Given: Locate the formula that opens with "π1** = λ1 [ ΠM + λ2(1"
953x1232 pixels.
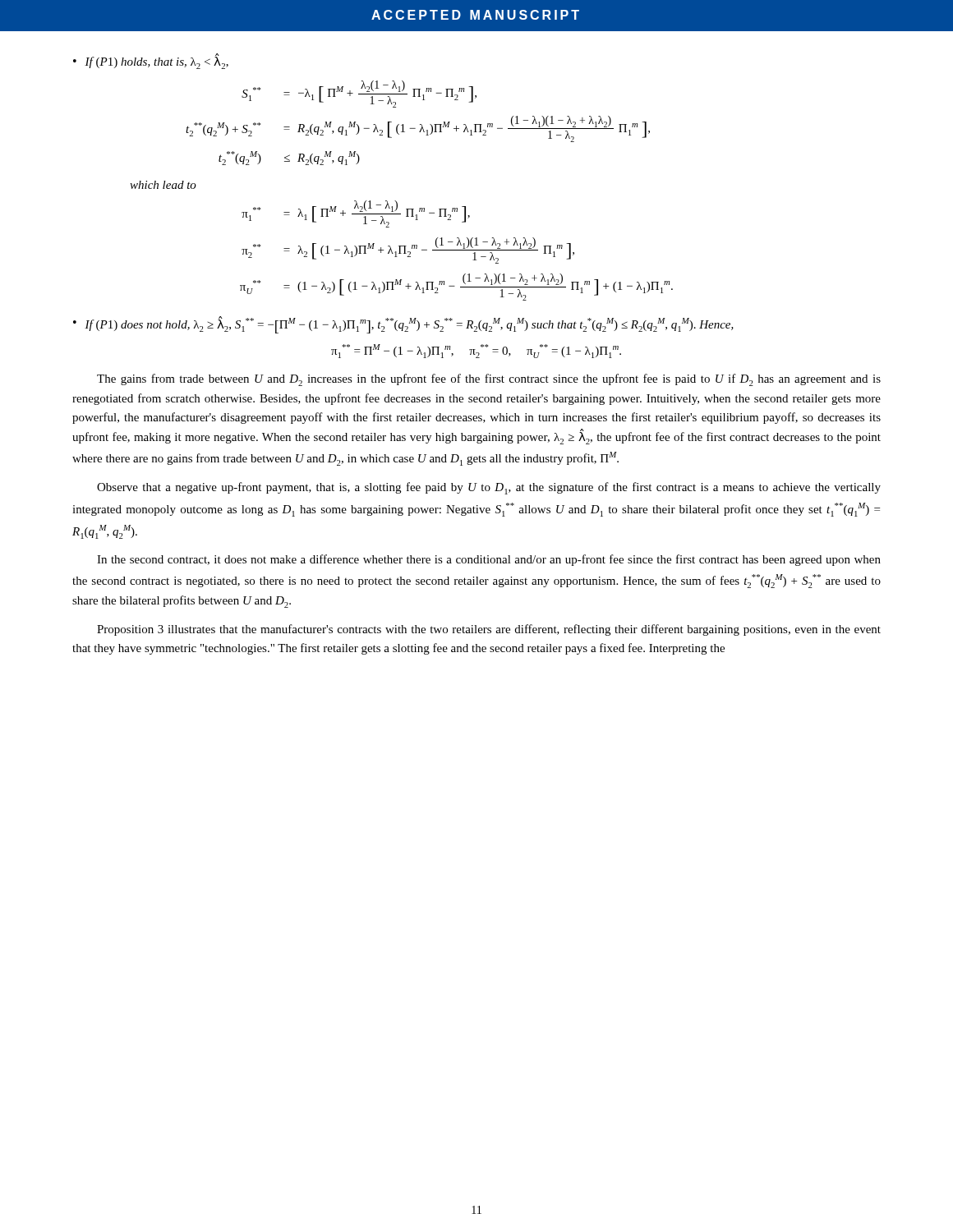Looking at the screenshot, I should (x=505, y=250).
